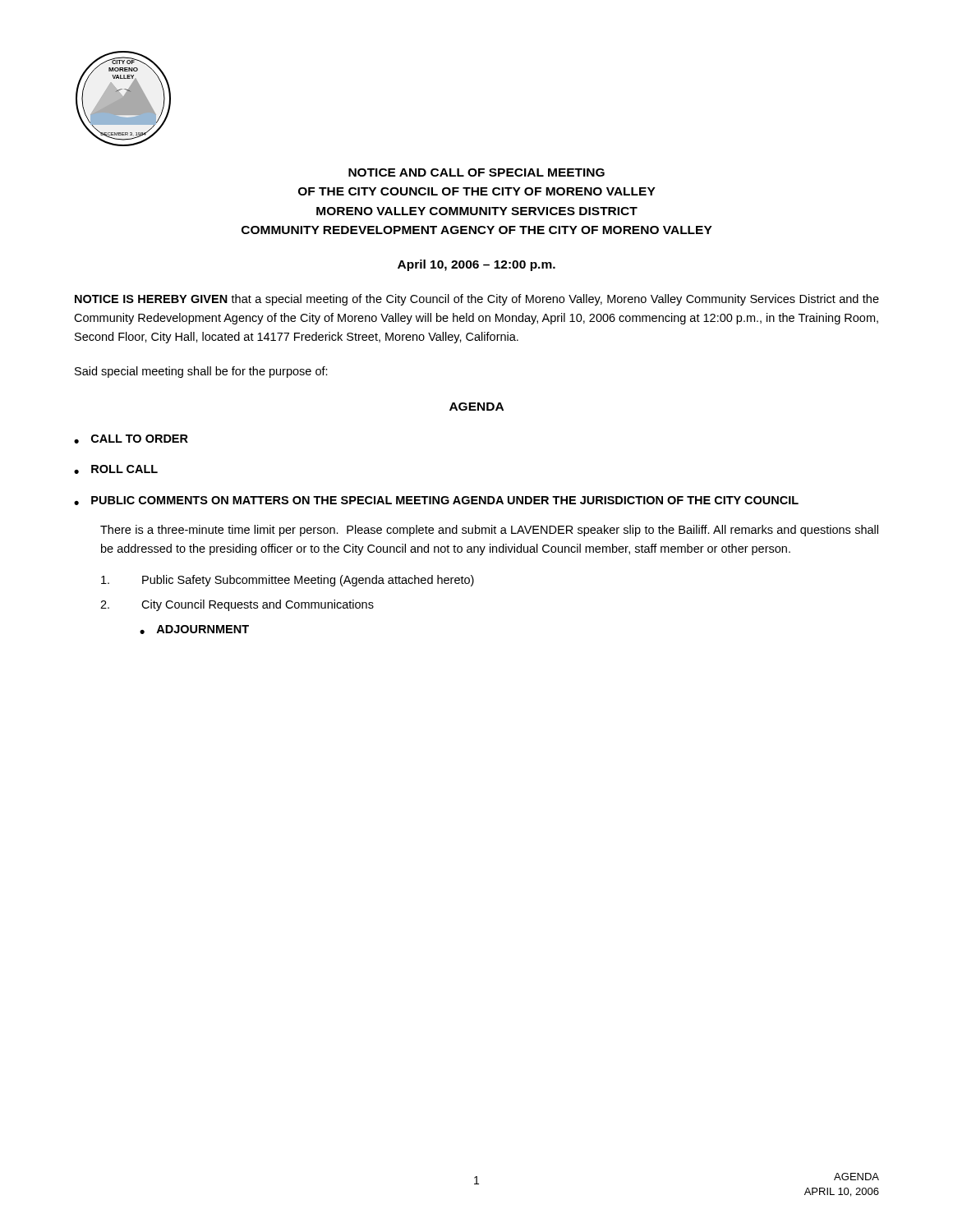Locate the list item with the text "• ROLL CALL"
Viewport: 953px width, 1232px height.
[x=116, y=469]
